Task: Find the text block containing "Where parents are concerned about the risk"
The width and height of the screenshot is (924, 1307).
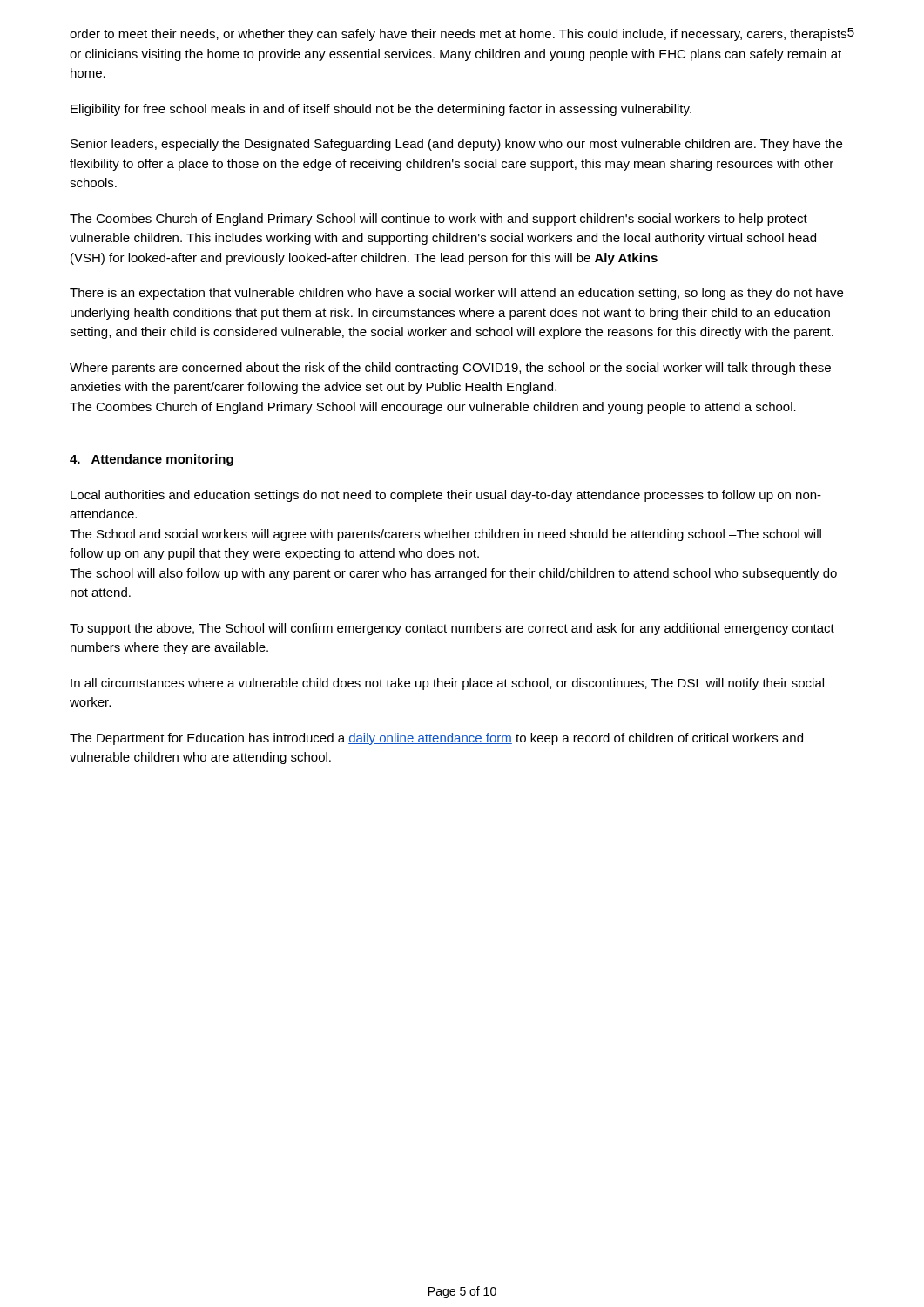Action: click(450, 386)
